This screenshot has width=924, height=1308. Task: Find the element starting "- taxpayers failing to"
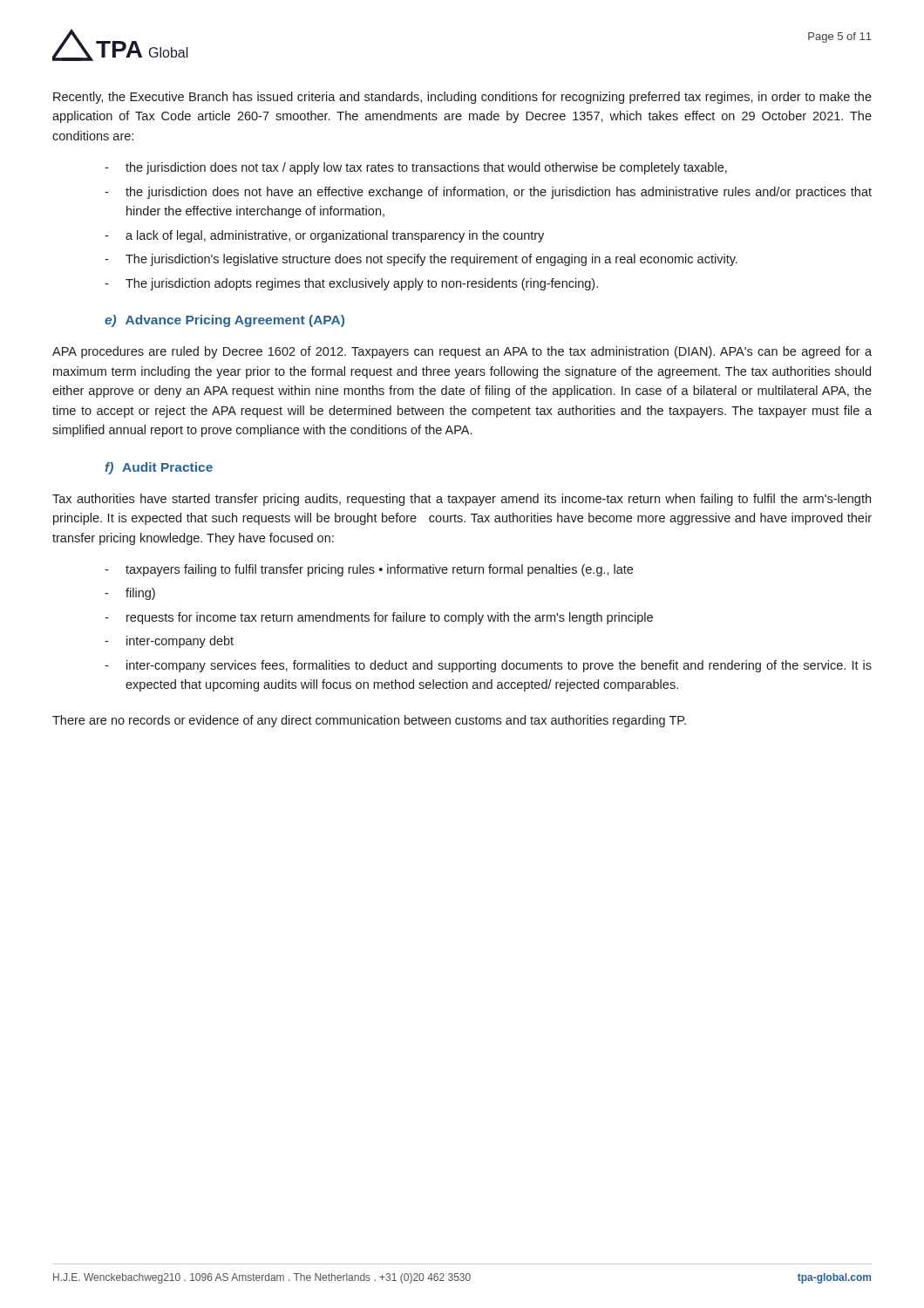488,570
